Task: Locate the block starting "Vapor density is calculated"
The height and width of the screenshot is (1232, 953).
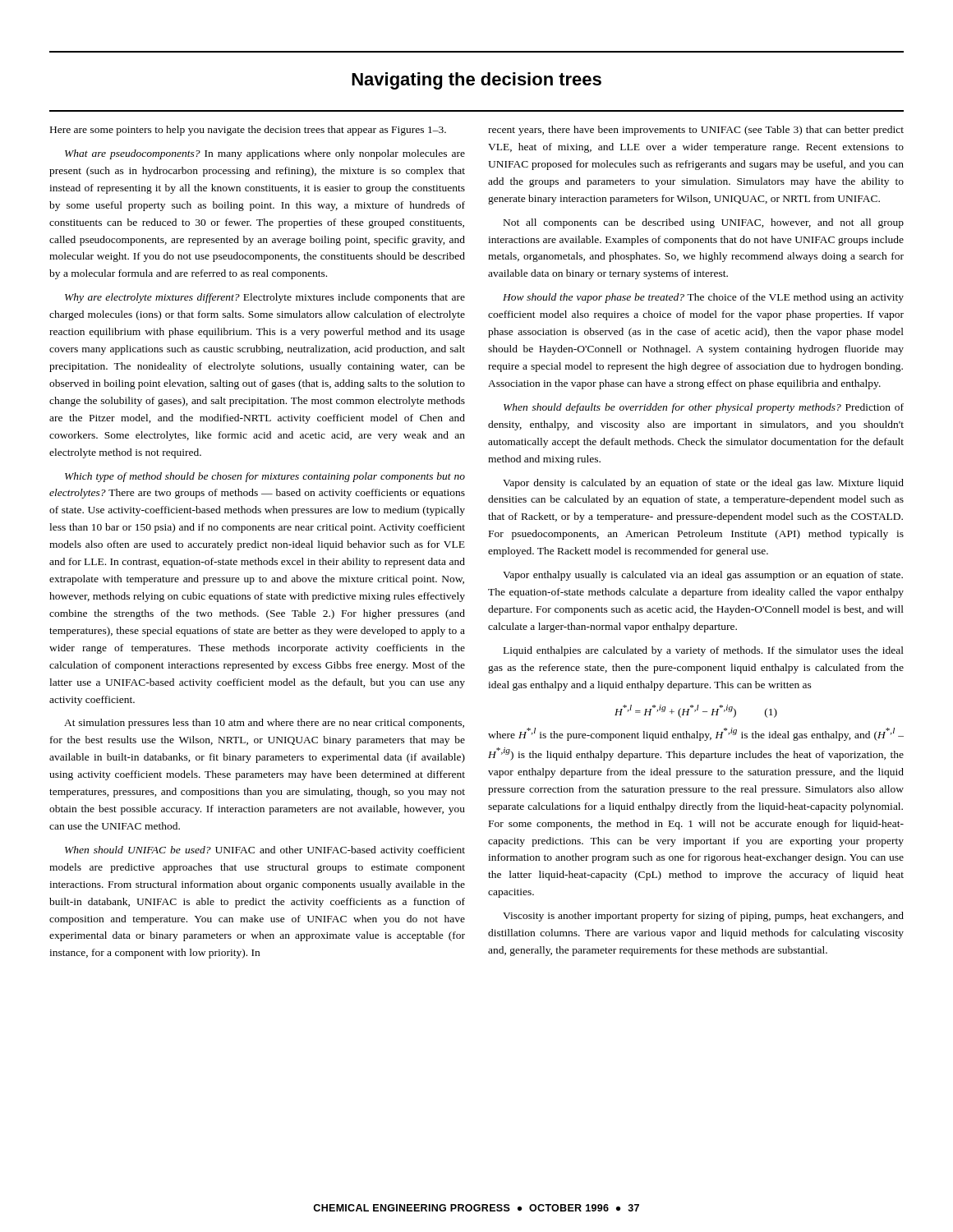Action: pyautogui.click(x=696, y=517)
